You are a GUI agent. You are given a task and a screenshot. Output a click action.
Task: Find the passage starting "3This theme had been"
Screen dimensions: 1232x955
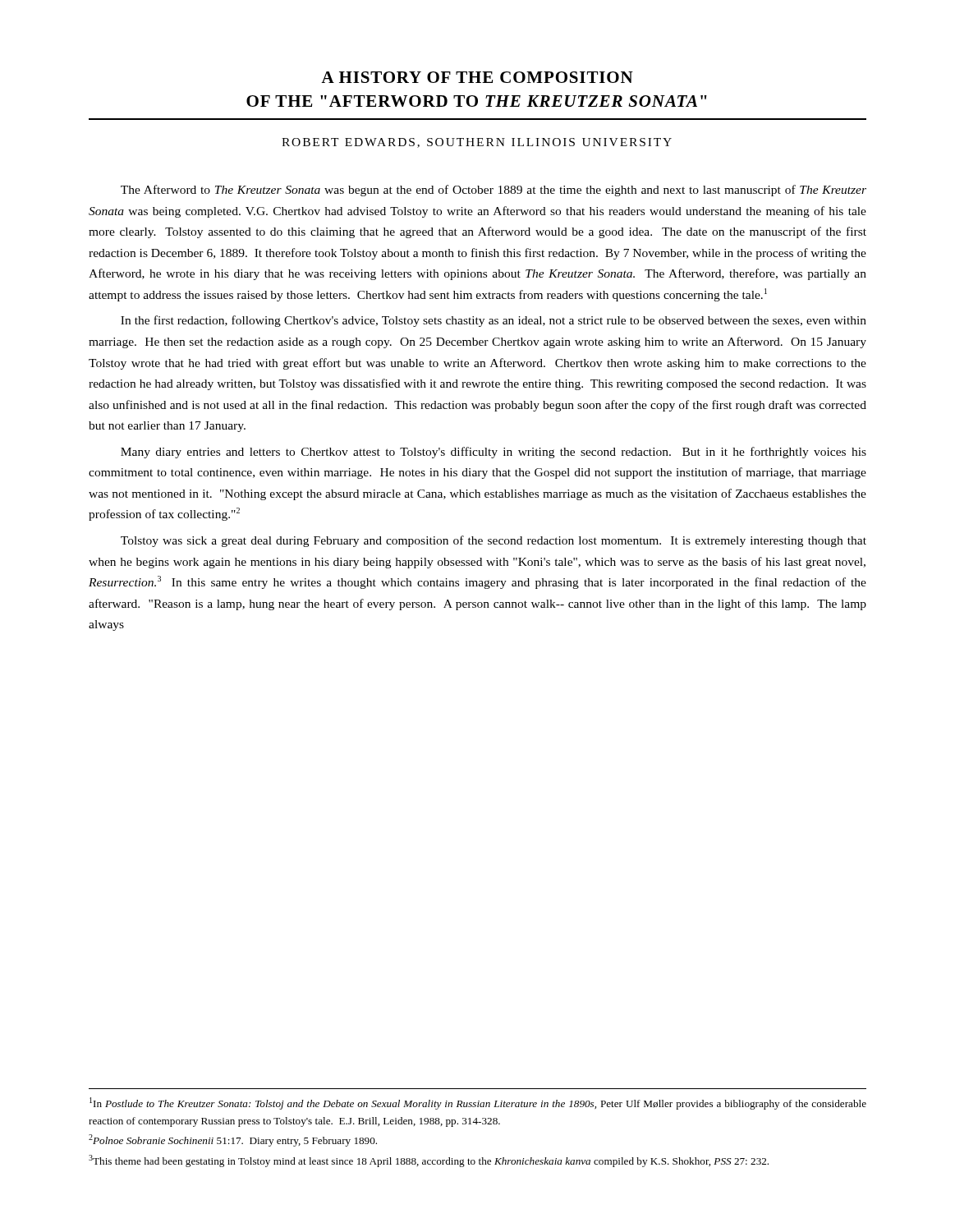(429, 1160)
